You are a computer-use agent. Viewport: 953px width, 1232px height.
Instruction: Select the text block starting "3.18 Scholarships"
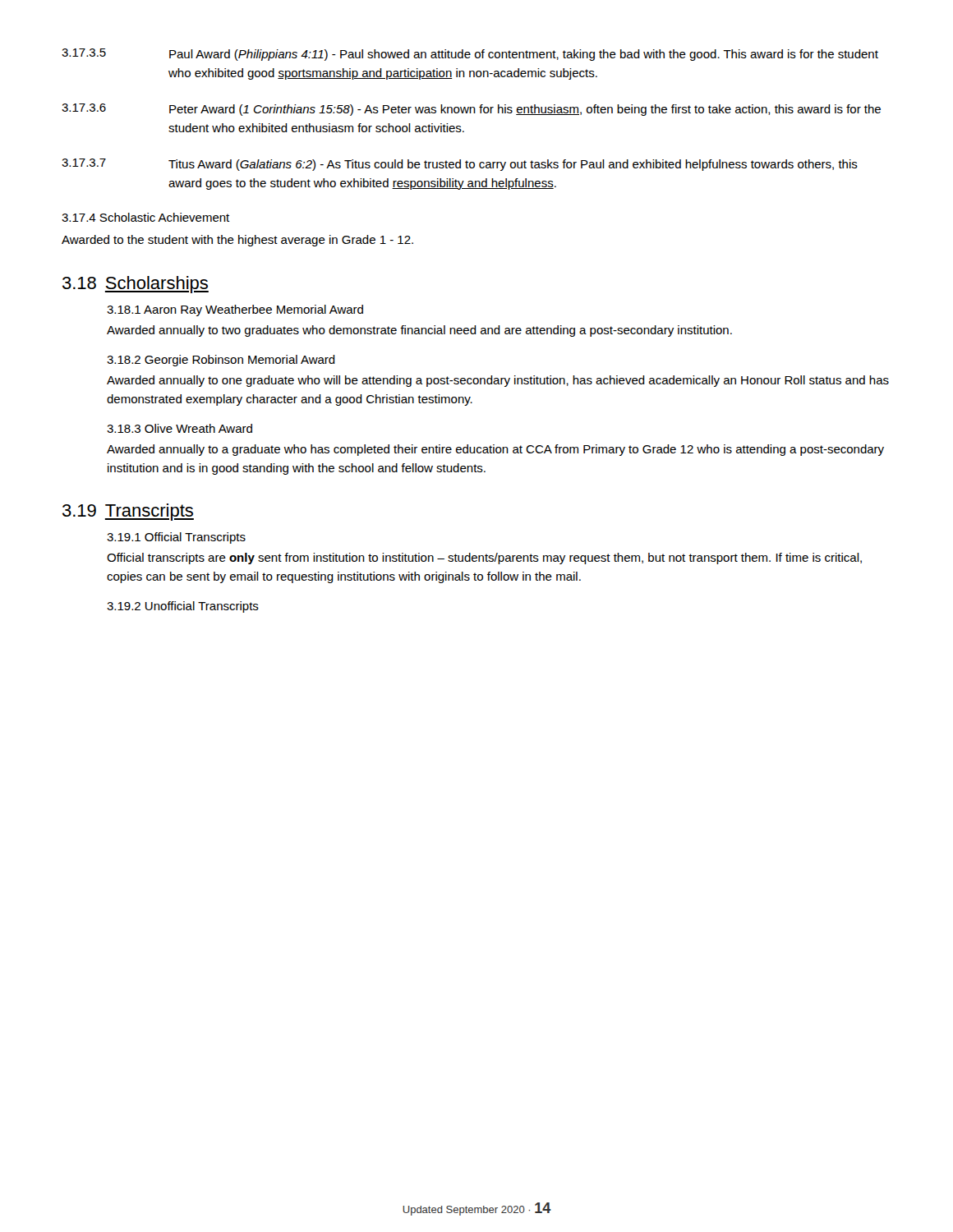coord(135,283)
